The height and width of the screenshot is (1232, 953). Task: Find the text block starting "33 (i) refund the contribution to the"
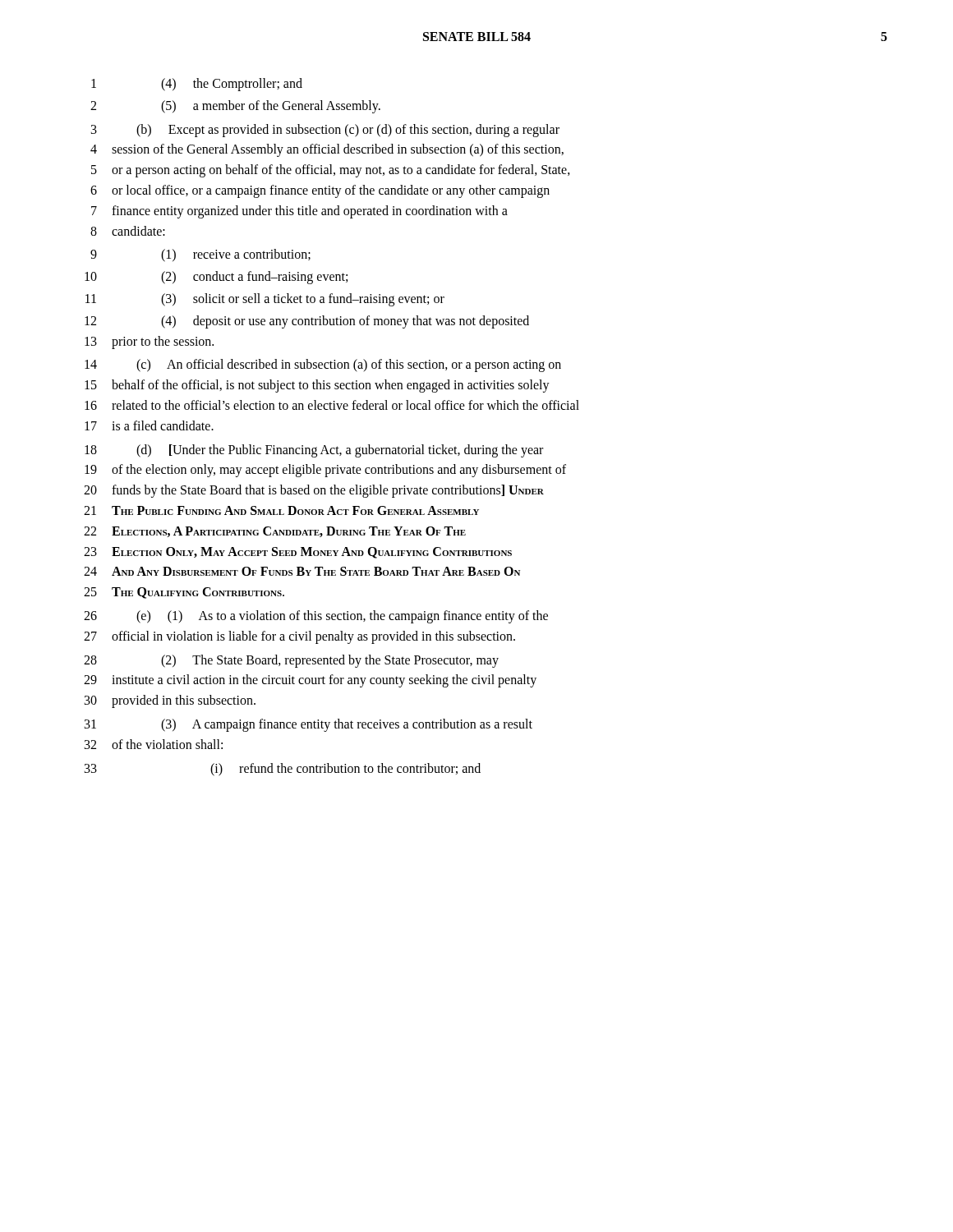pyautogui.click(x=476, y=769)
